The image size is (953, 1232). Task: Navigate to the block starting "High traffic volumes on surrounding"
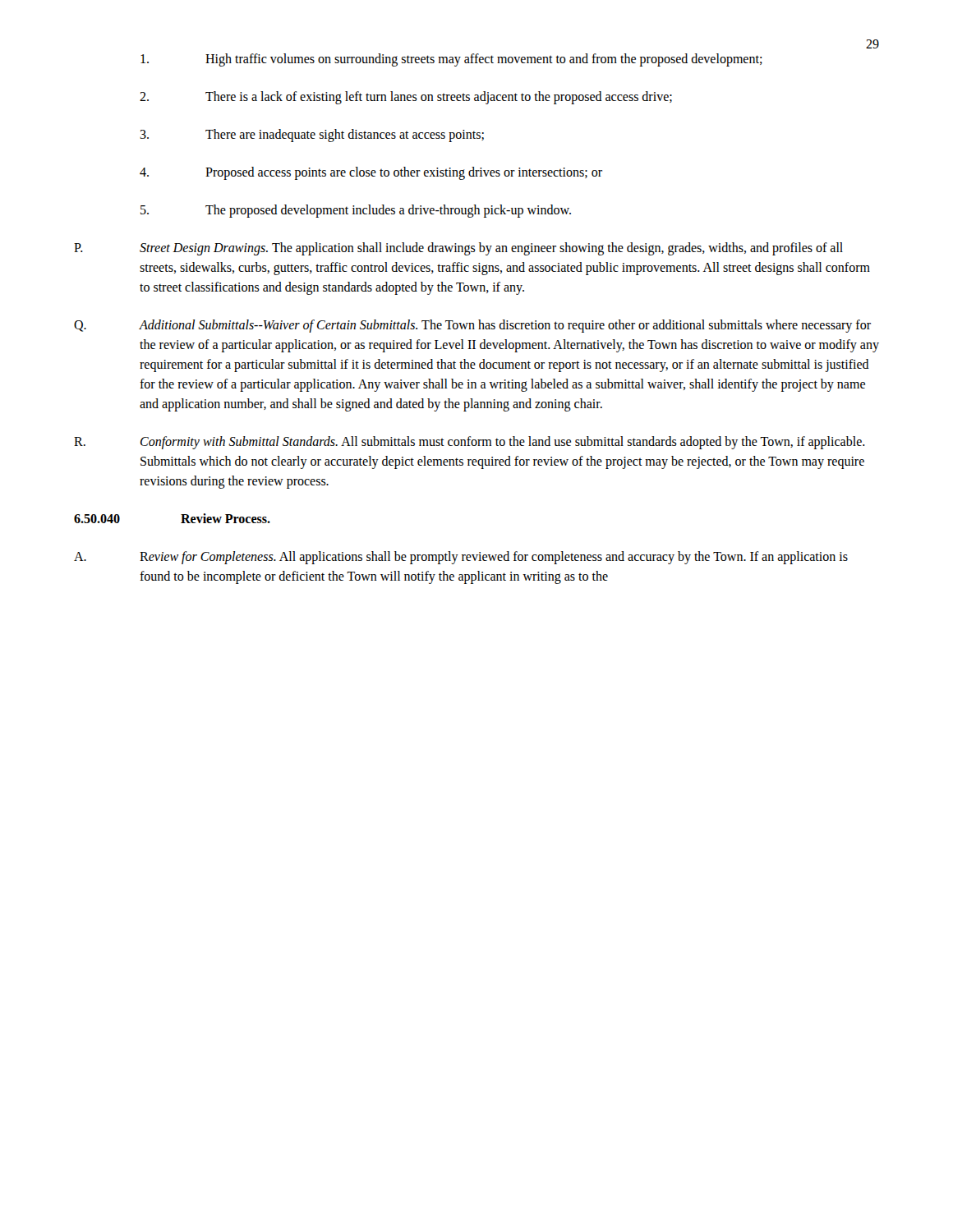coord(476,59)
